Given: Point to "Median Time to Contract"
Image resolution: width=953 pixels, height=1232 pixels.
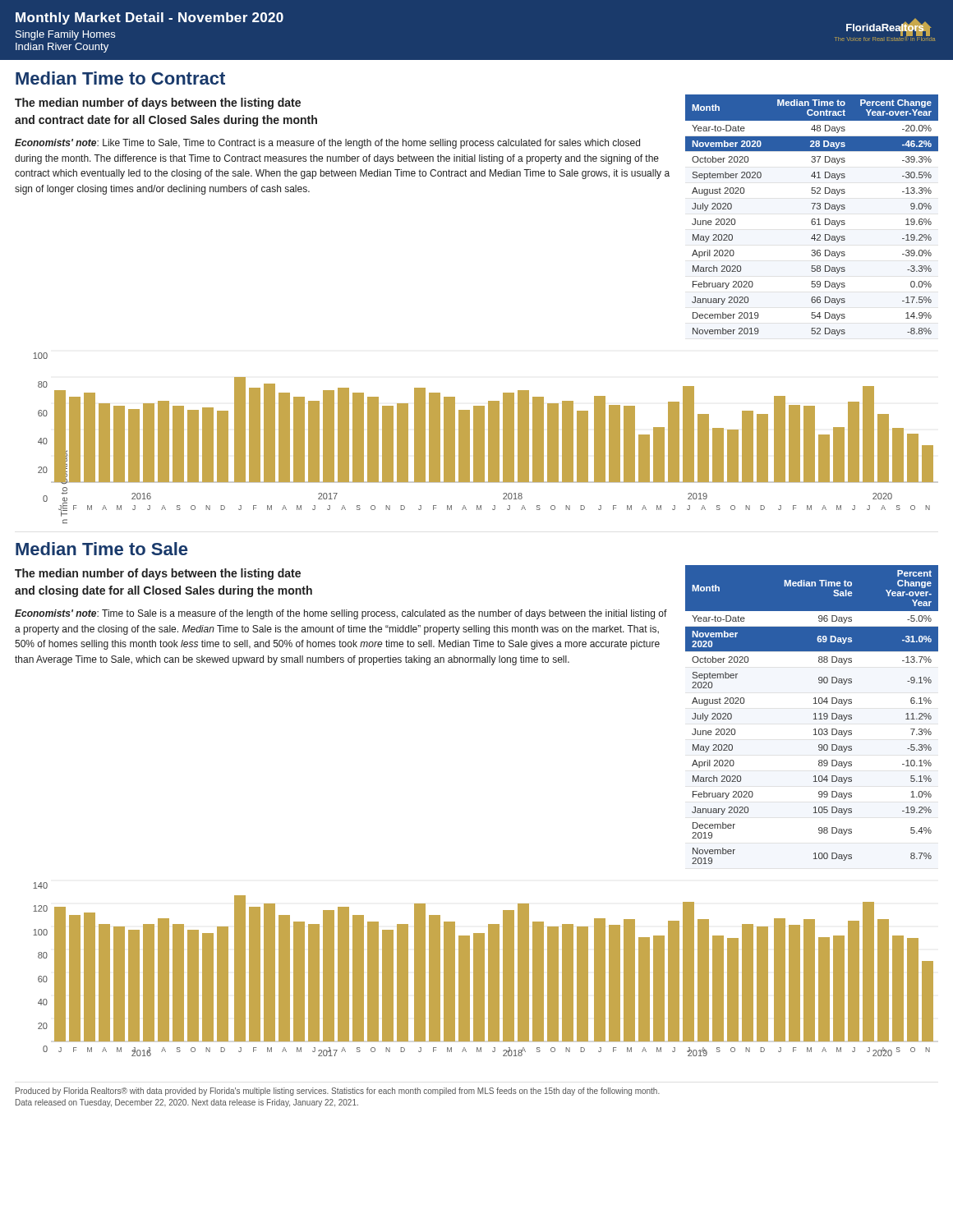Looking at the screenshot, I should click(x=120, y=78).
